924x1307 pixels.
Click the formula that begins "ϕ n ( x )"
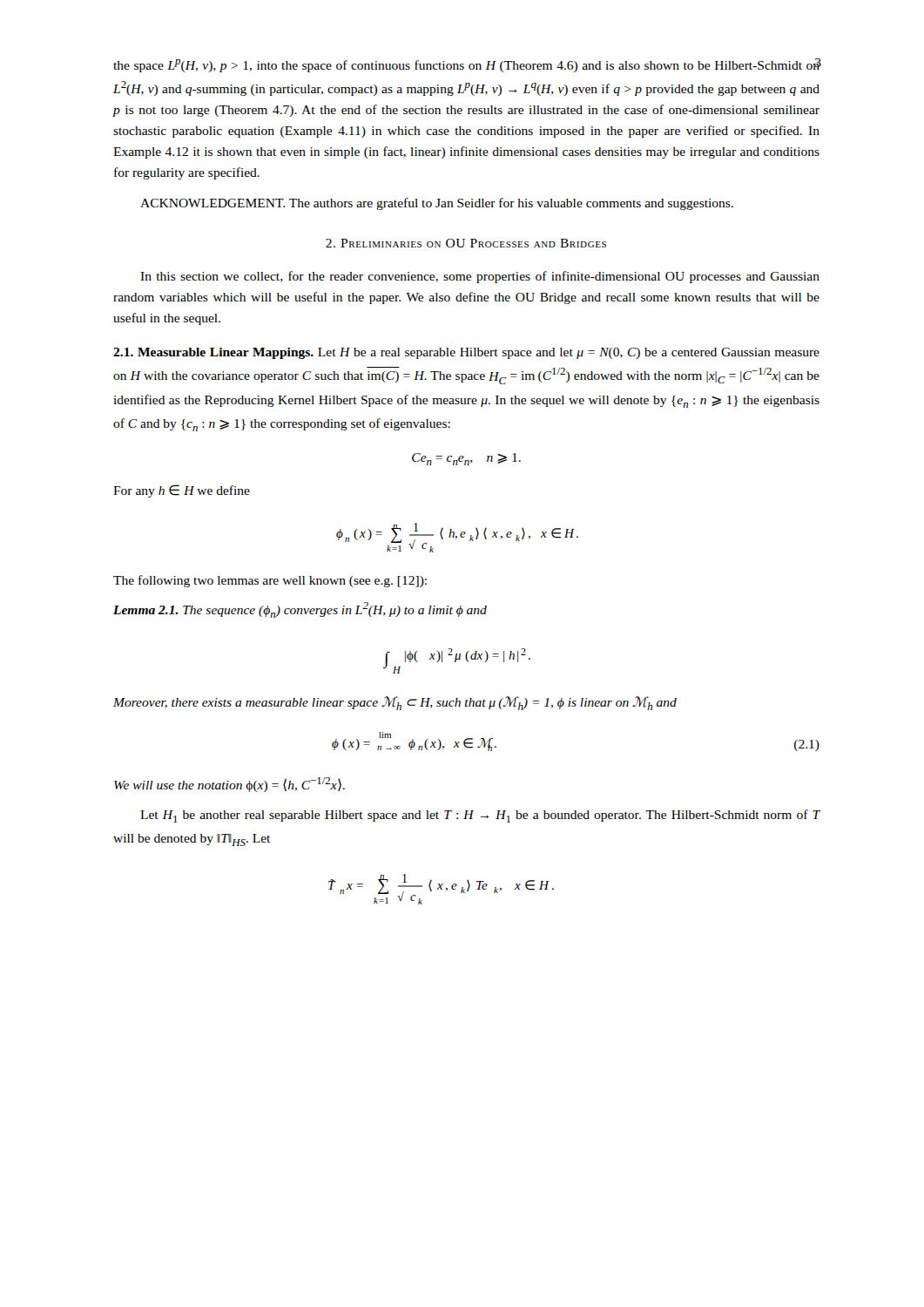466,535
